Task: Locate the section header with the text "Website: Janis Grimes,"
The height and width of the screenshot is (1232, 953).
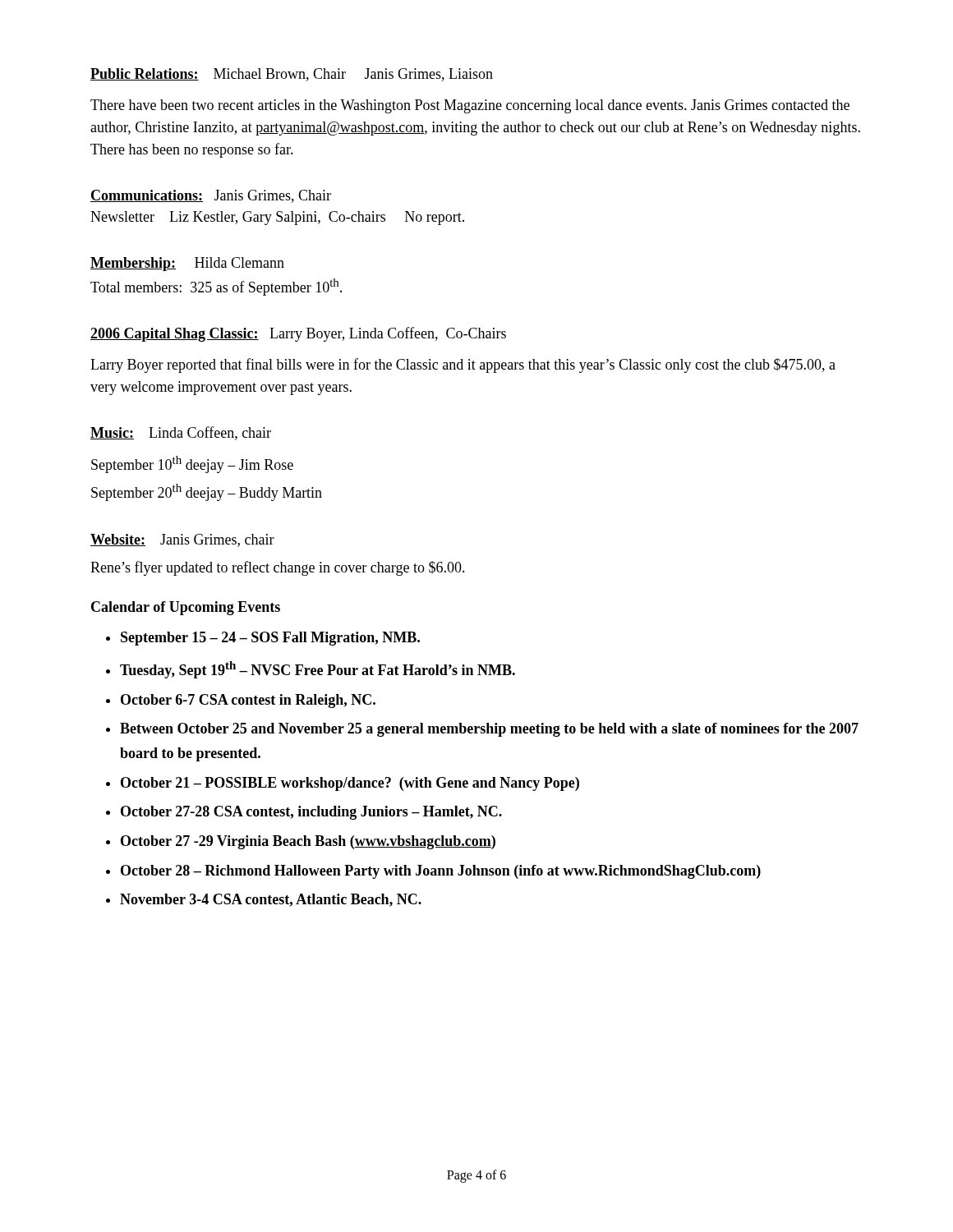Action: 182,540
